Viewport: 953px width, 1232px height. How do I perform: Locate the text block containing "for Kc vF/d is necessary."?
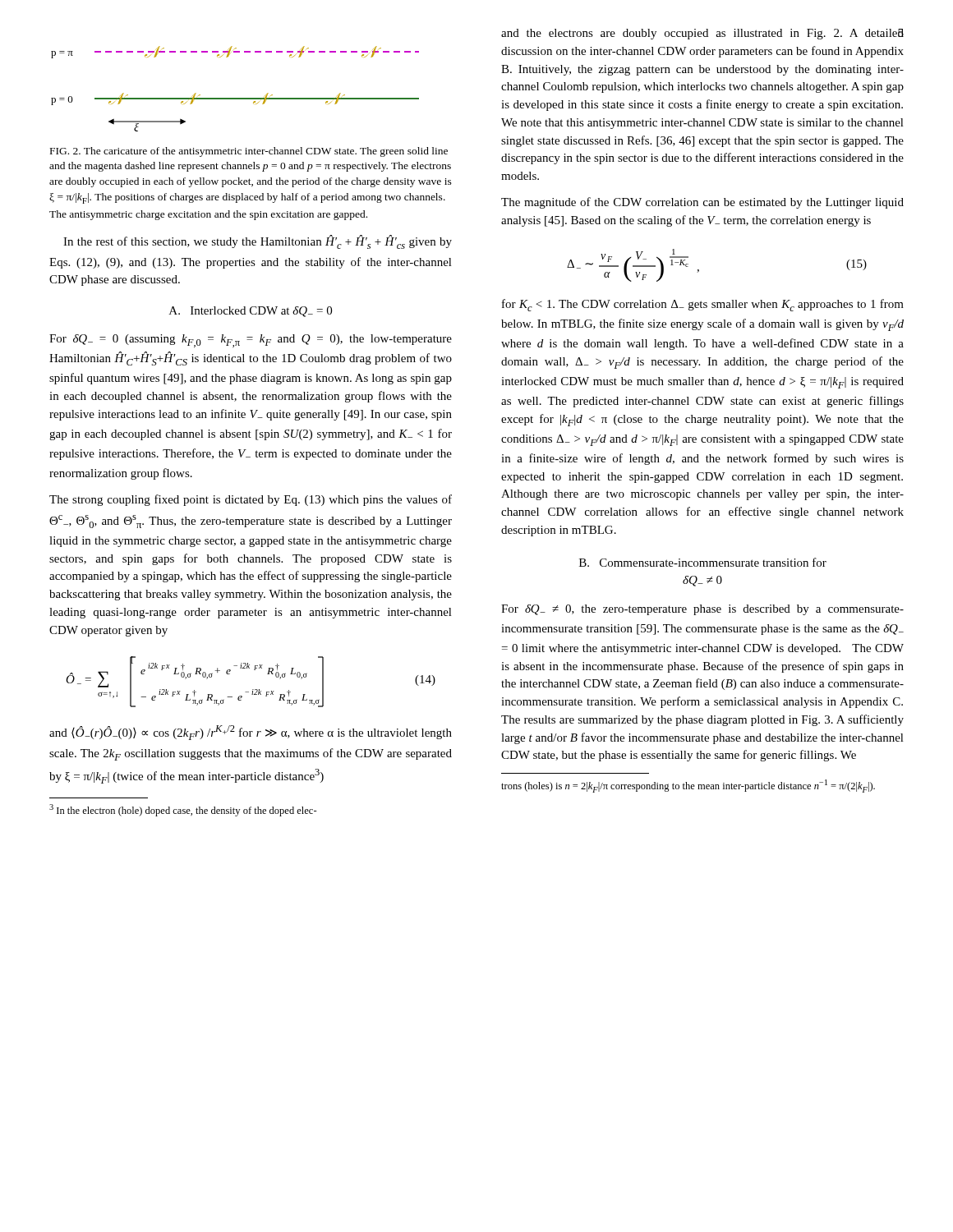tap(702, 417)
